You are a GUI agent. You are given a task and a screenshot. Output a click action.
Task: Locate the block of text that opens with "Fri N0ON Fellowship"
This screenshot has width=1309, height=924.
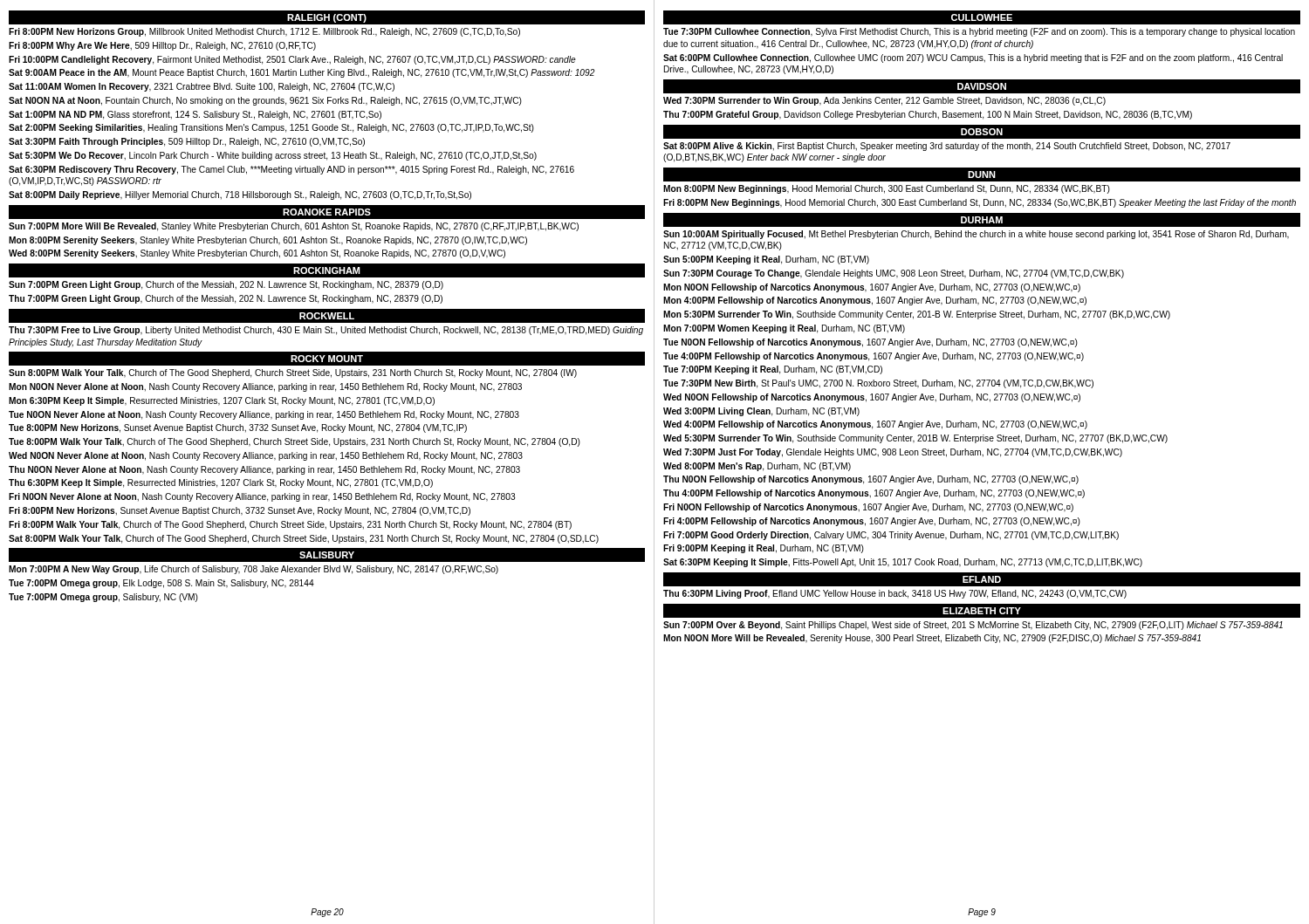[x=869, y=507]
